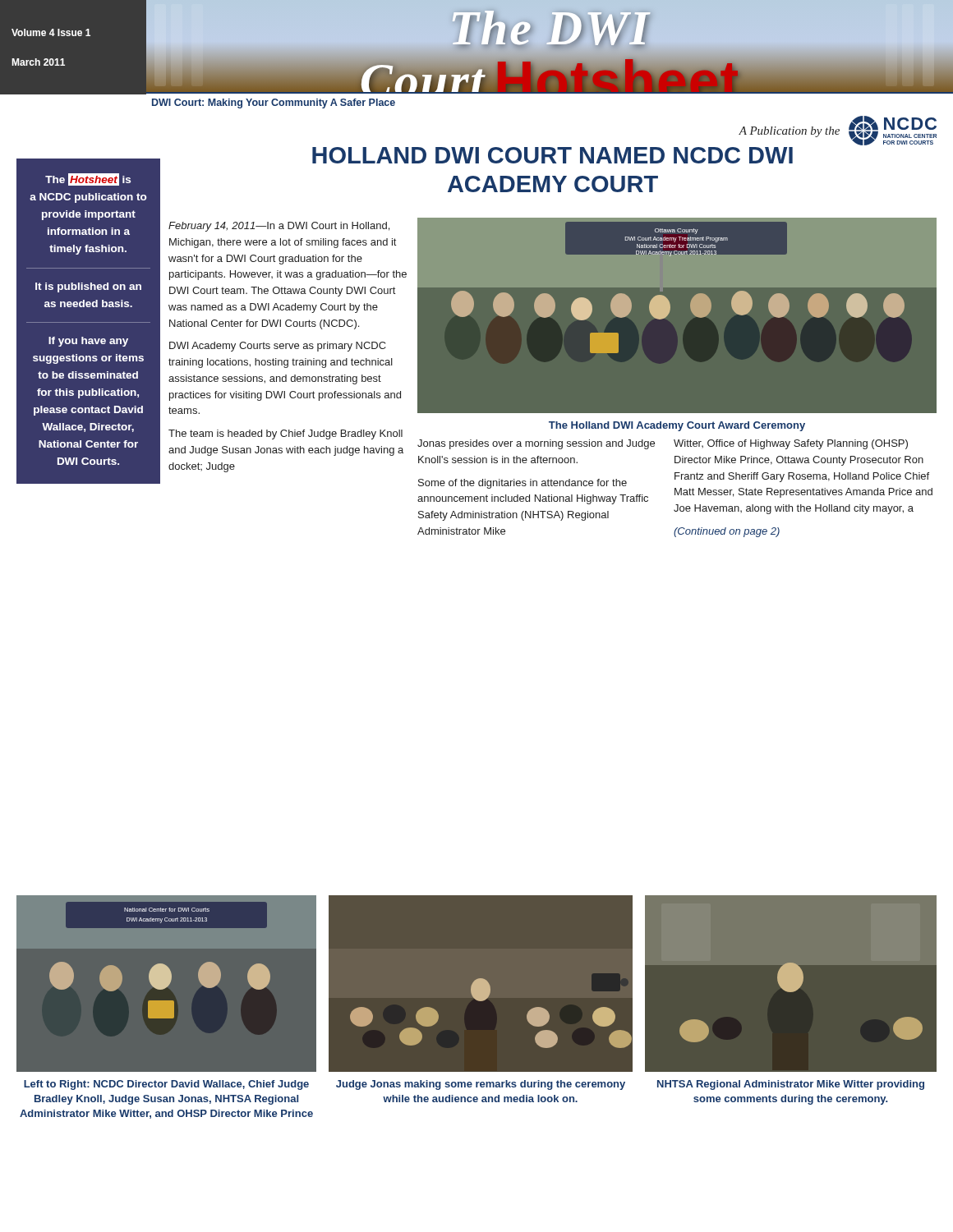This screenshot has width=953, height=1232.
Task: Locate the caption that reads "Left to Right: NCDC Director David"
Action: pos(166,1099)
